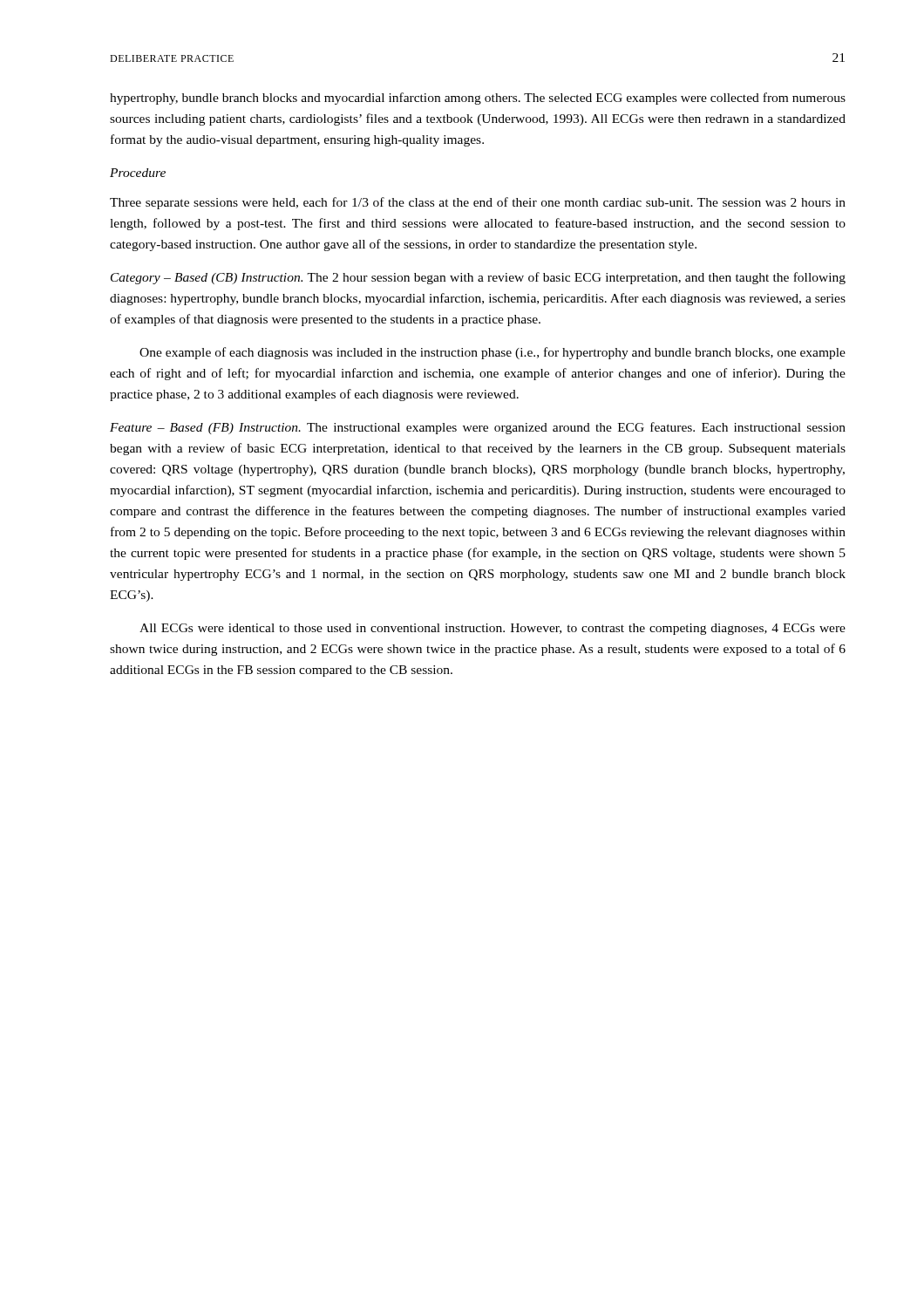The height and width of the screenshot is (1308, 924).
Task: Find the block on this page that starts "Feature – Based (FB)"
Action: point(478,549)
